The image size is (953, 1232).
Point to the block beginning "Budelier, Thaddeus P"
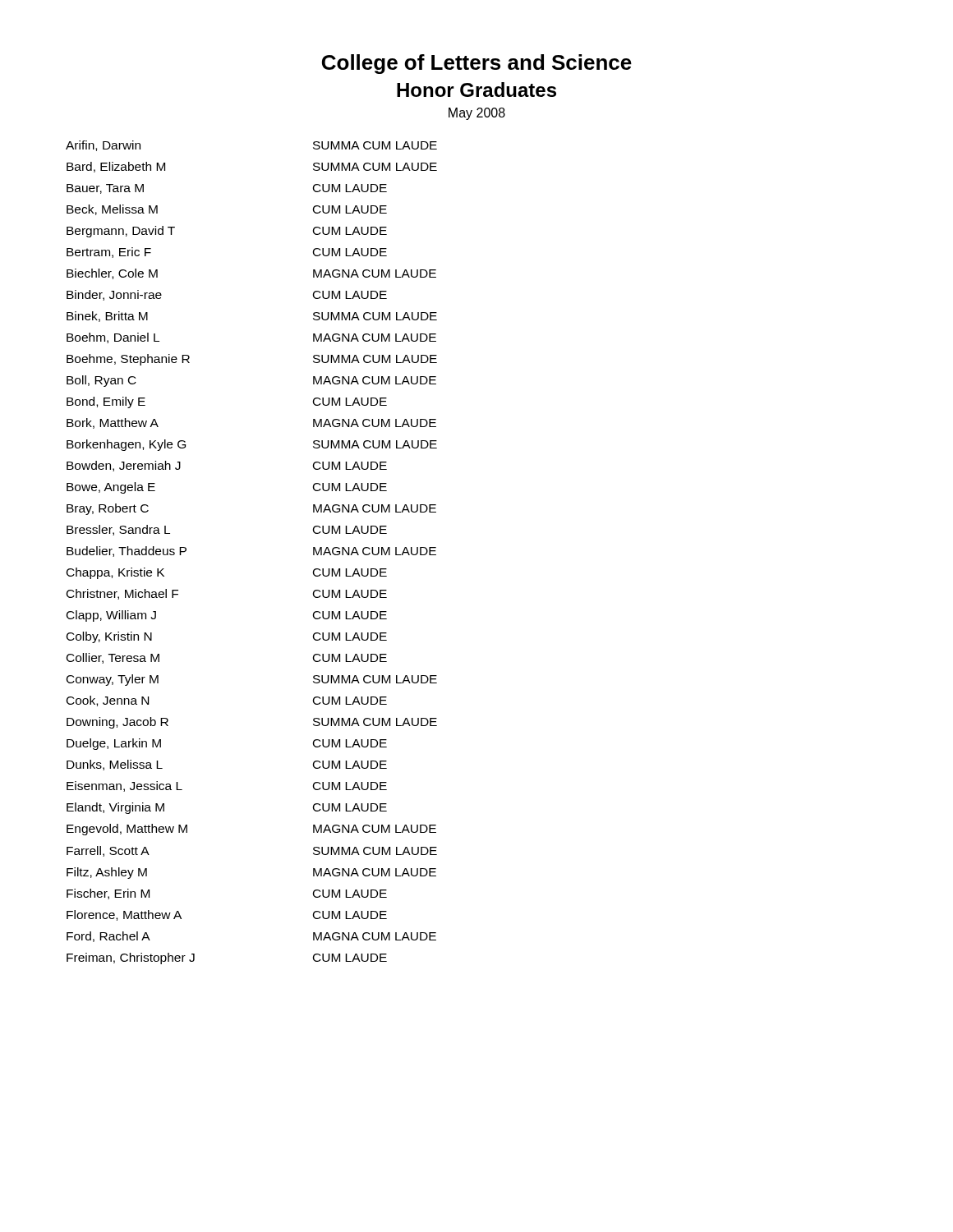[x=353, y=551]
